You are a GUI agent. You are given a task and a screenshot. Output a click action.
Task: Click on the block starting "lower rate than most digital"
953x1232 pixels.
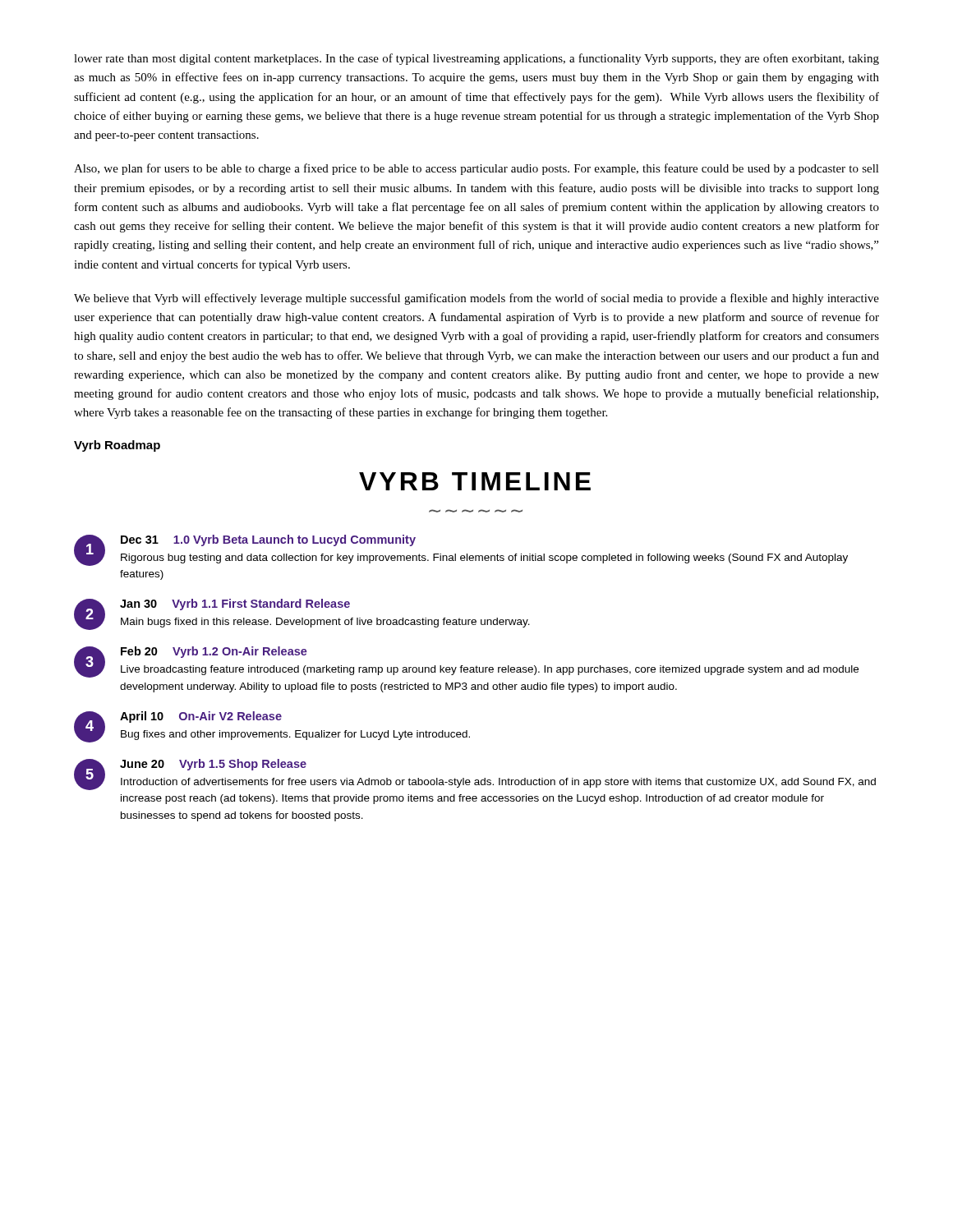coord(476,97)
